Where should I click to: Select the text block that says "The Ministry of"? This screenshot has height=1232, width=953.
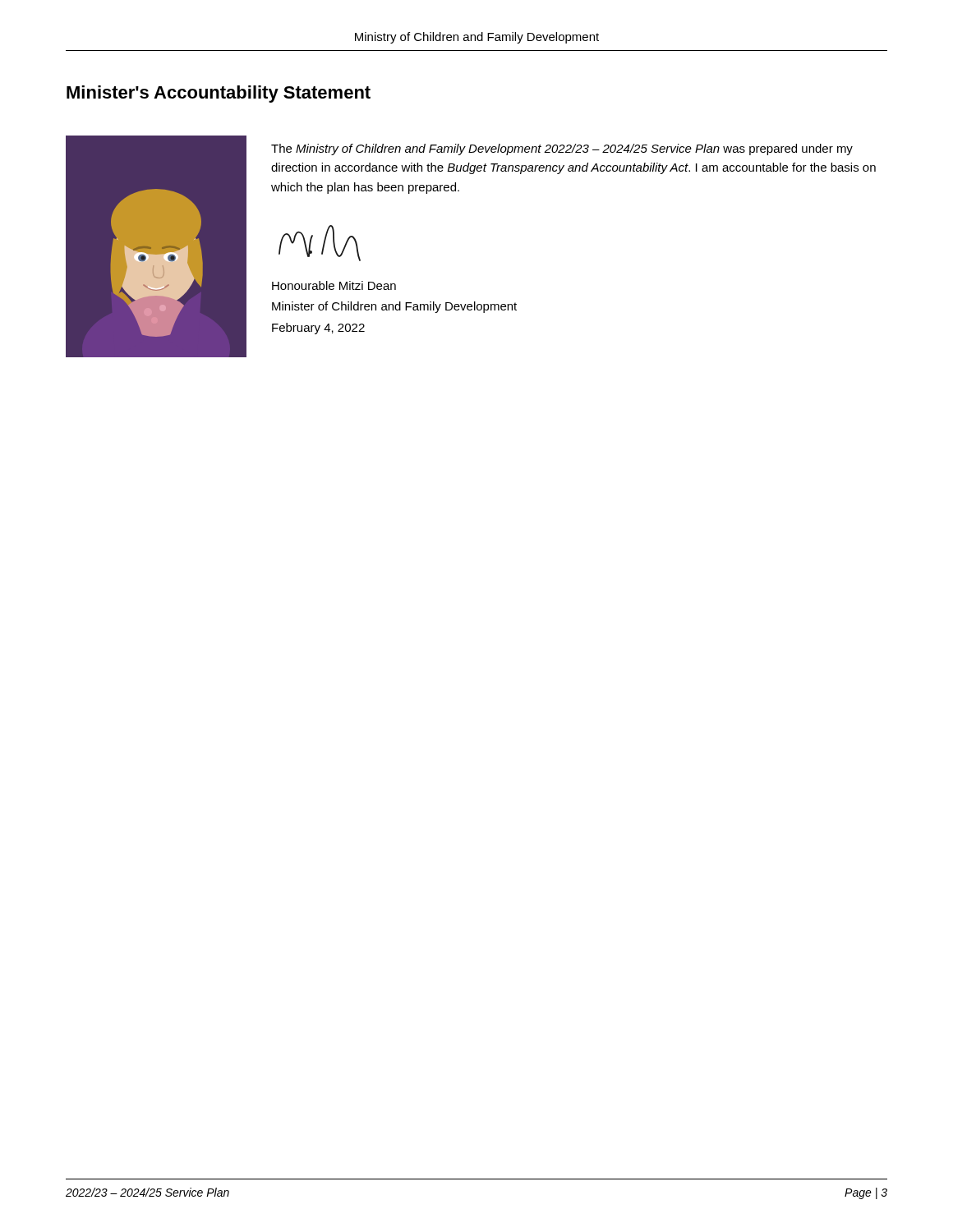click(574, 167)
